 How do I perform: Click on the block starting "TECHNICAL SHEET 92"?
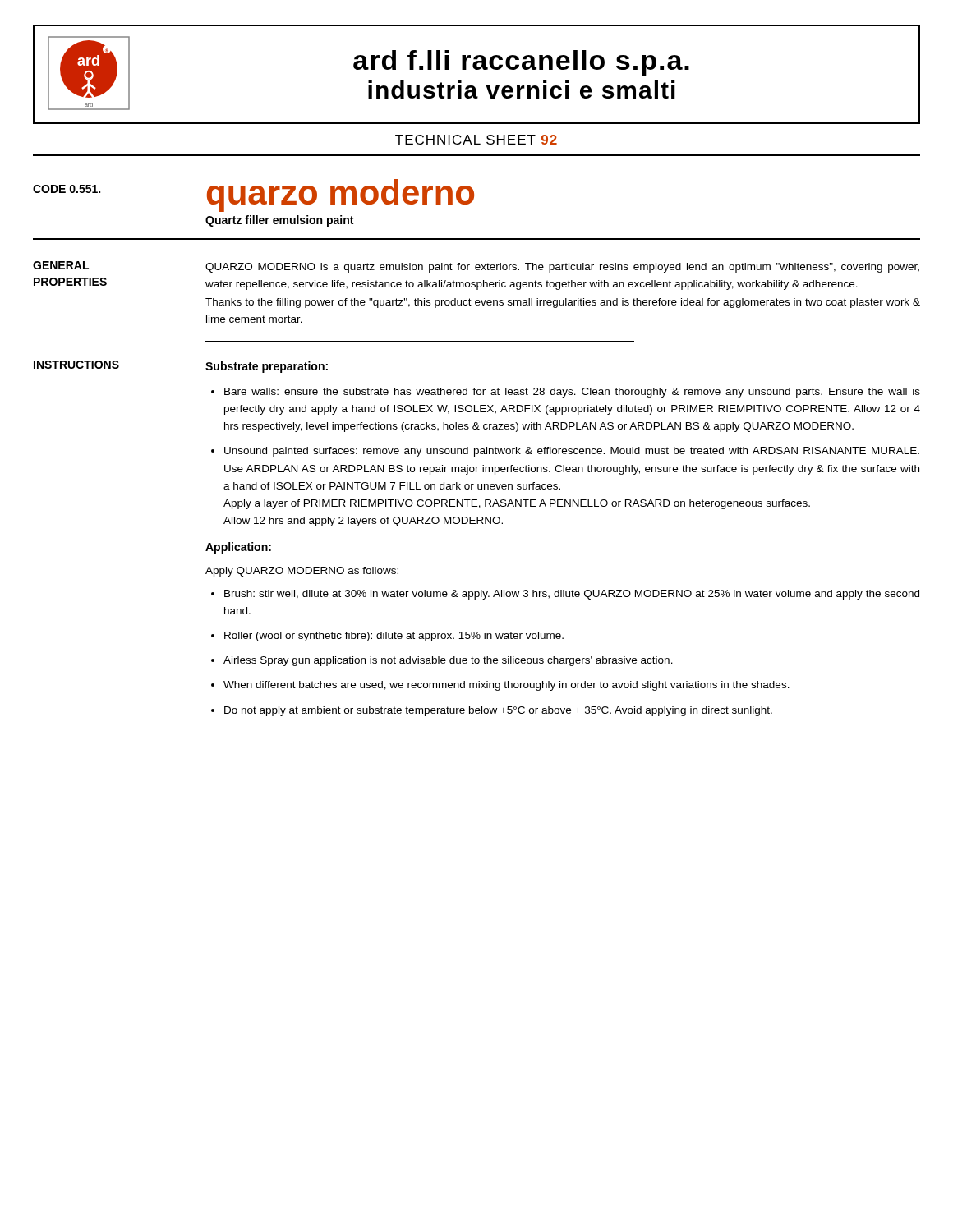point(476,140)
